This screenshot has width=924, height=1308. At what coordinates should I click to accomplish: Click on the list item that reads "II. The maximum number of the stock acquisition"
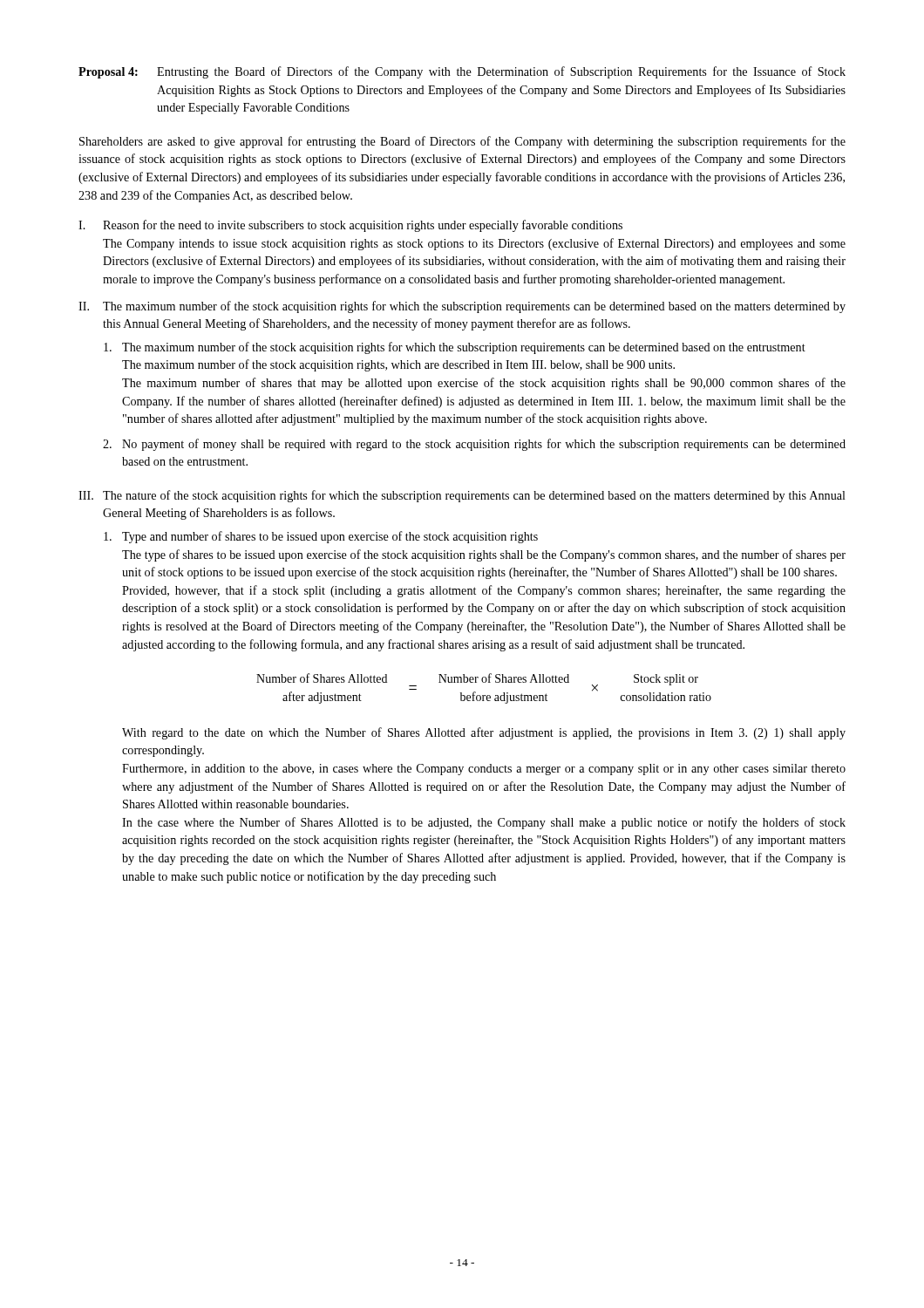pos(462,387)
